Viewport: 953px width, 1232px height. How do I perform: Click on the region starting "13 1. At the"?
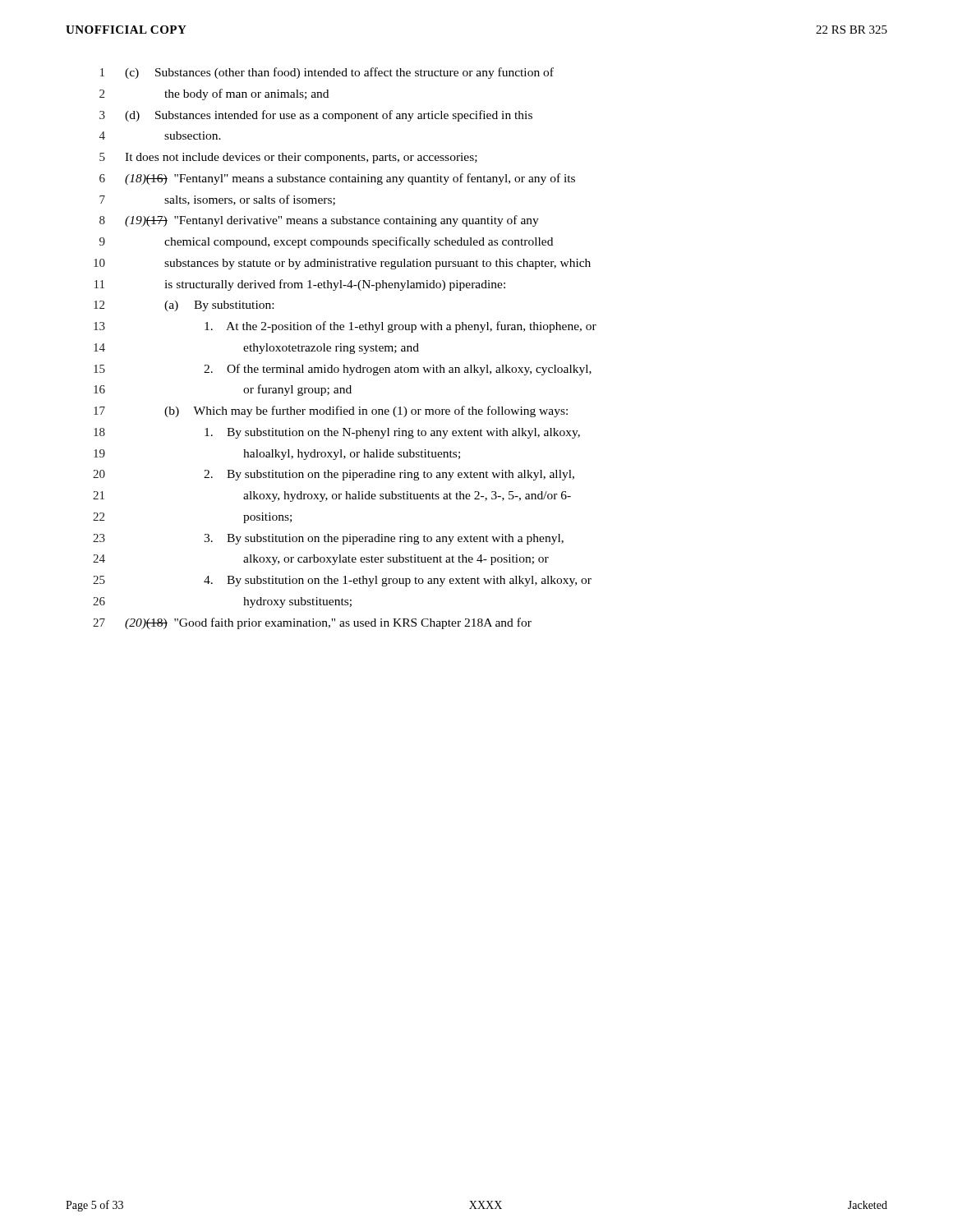[476, 326]
